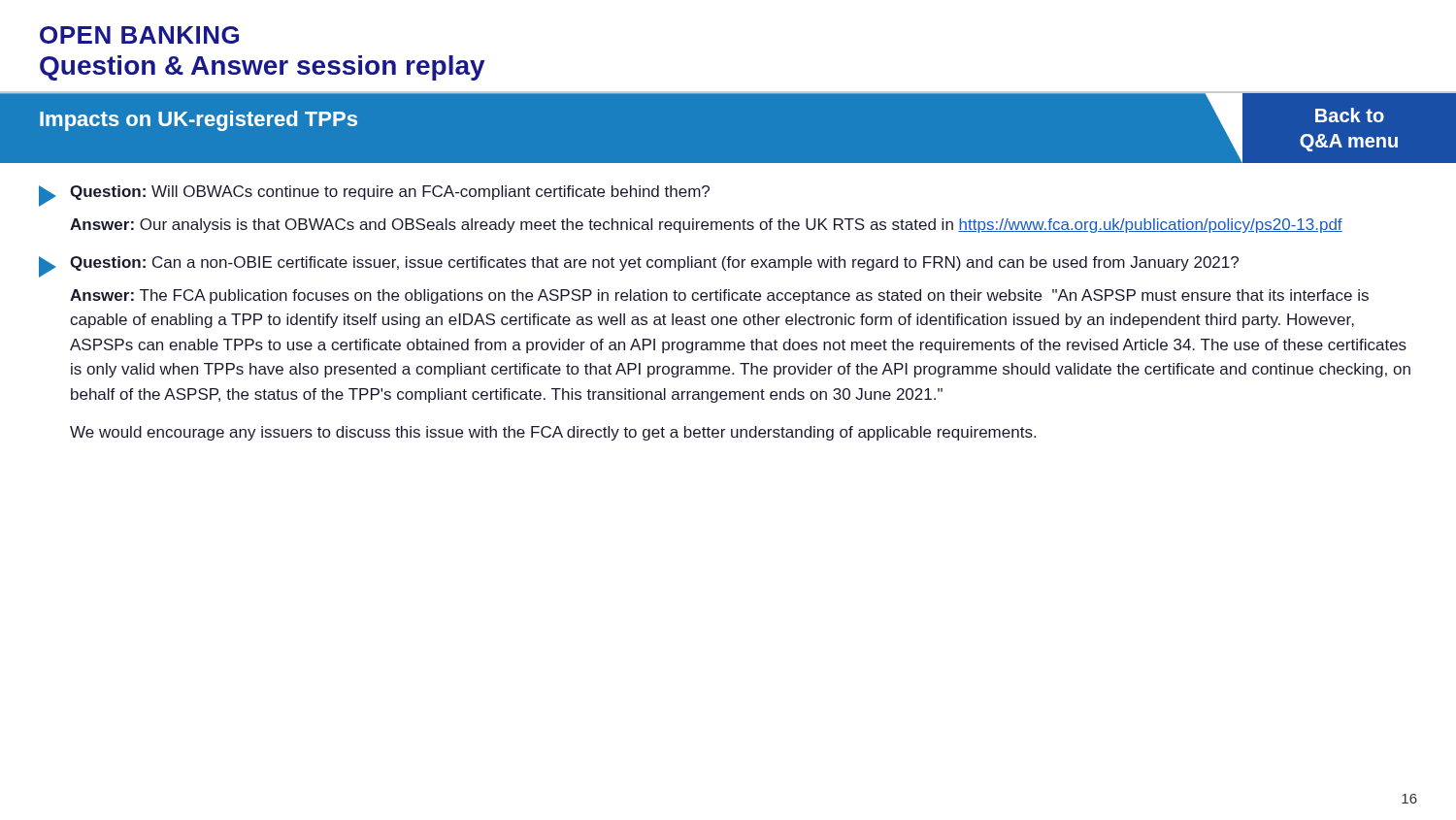Click on the text block starting "Impacts on UK-registered TPPs"
Image resolution: width=1456 pixels, height=820 pixels.
point(198,119)
